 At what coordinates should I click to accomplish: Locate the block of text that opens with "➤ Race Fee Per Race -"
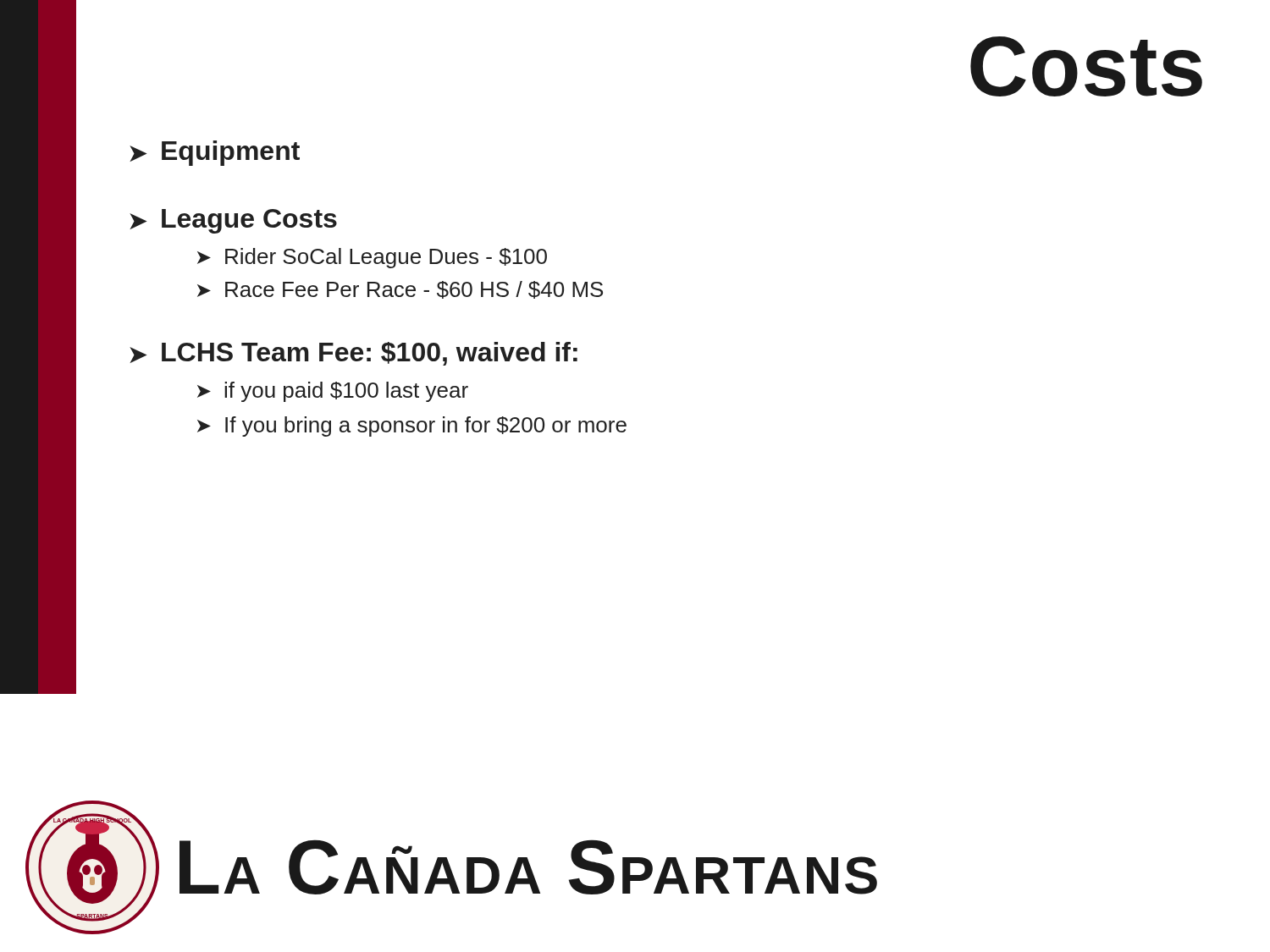(399, 290)
